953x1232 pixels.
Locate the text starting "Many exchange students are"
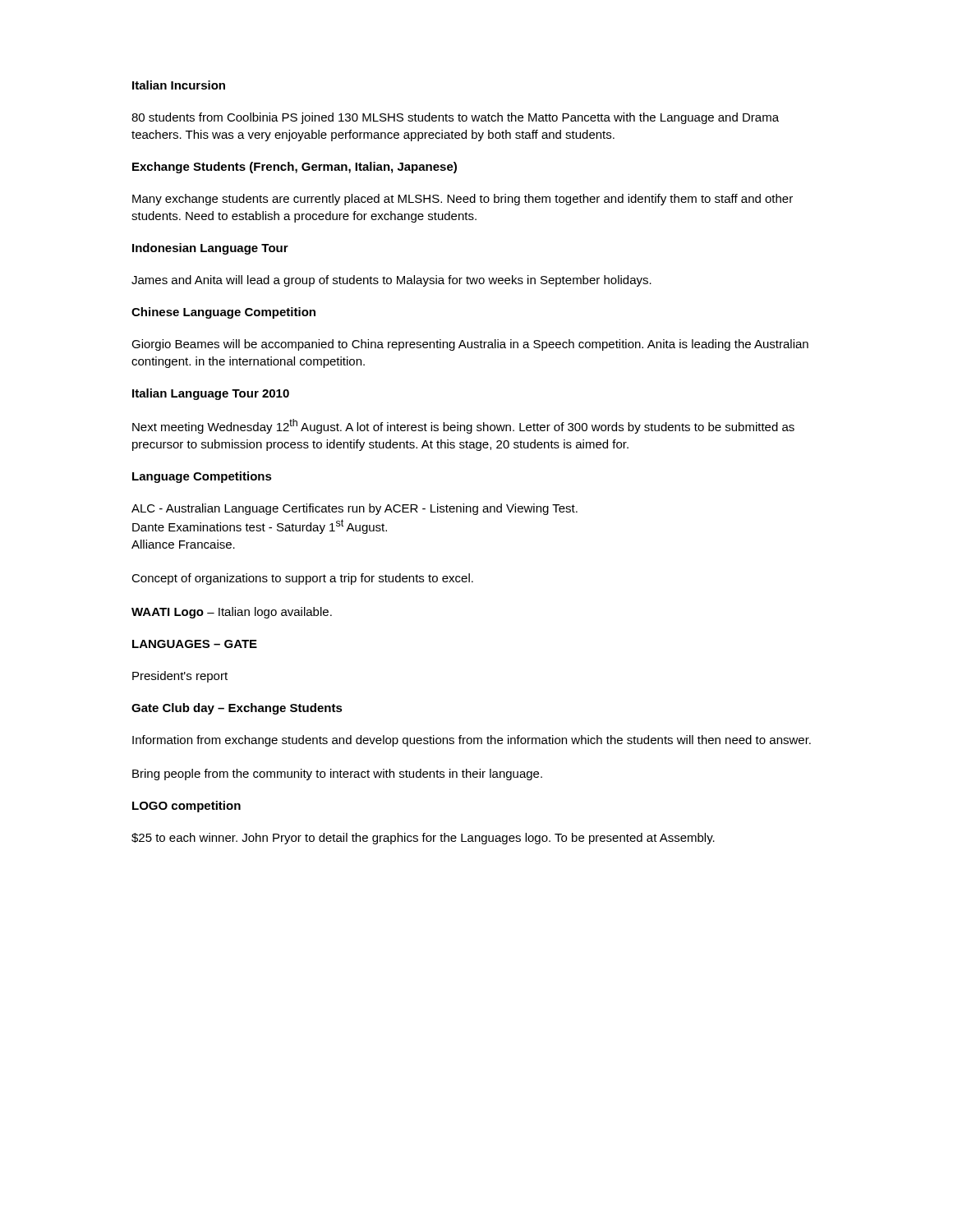476,207
